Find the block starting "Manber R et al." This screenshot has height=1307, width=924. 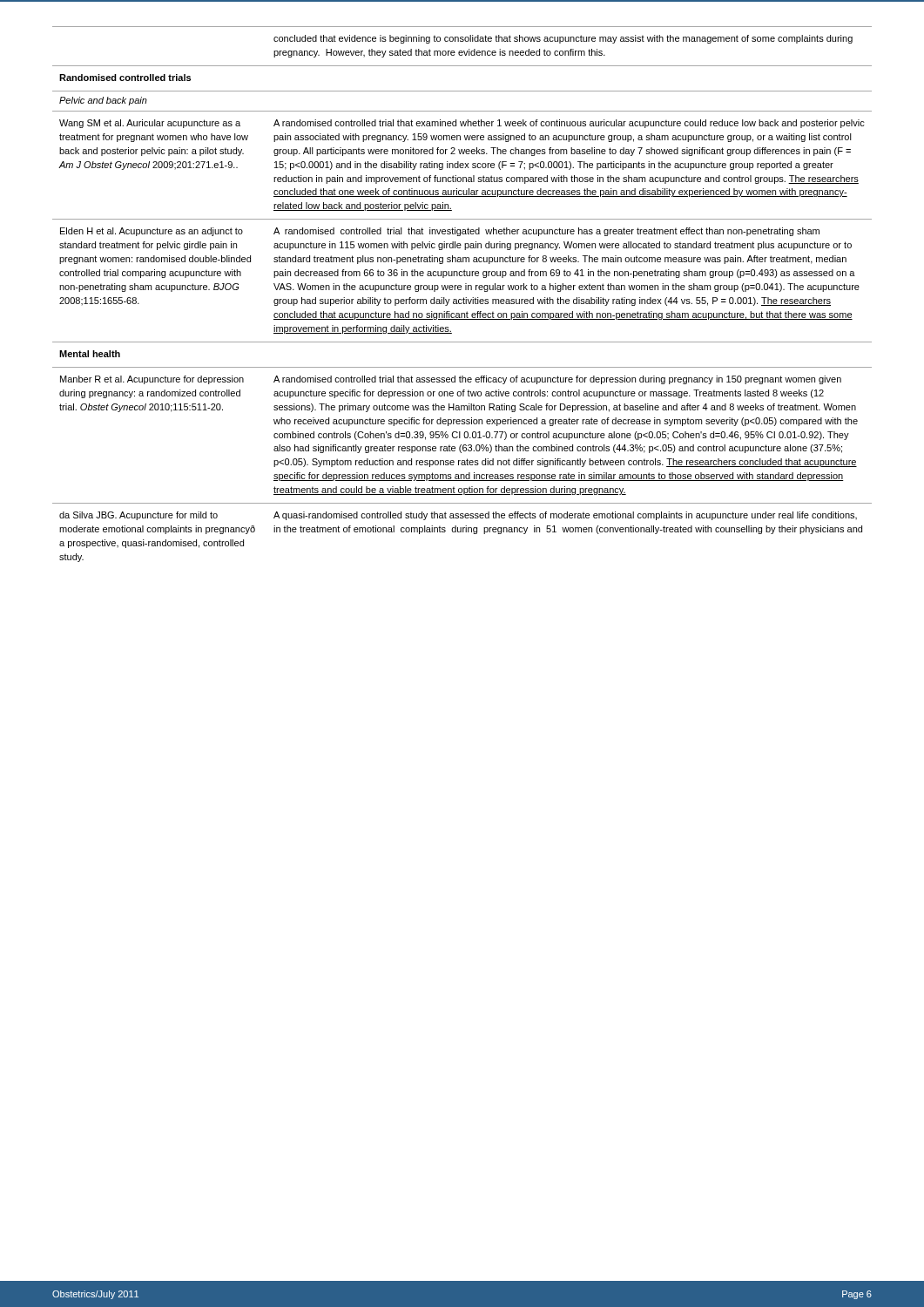(x=152, y=393)
